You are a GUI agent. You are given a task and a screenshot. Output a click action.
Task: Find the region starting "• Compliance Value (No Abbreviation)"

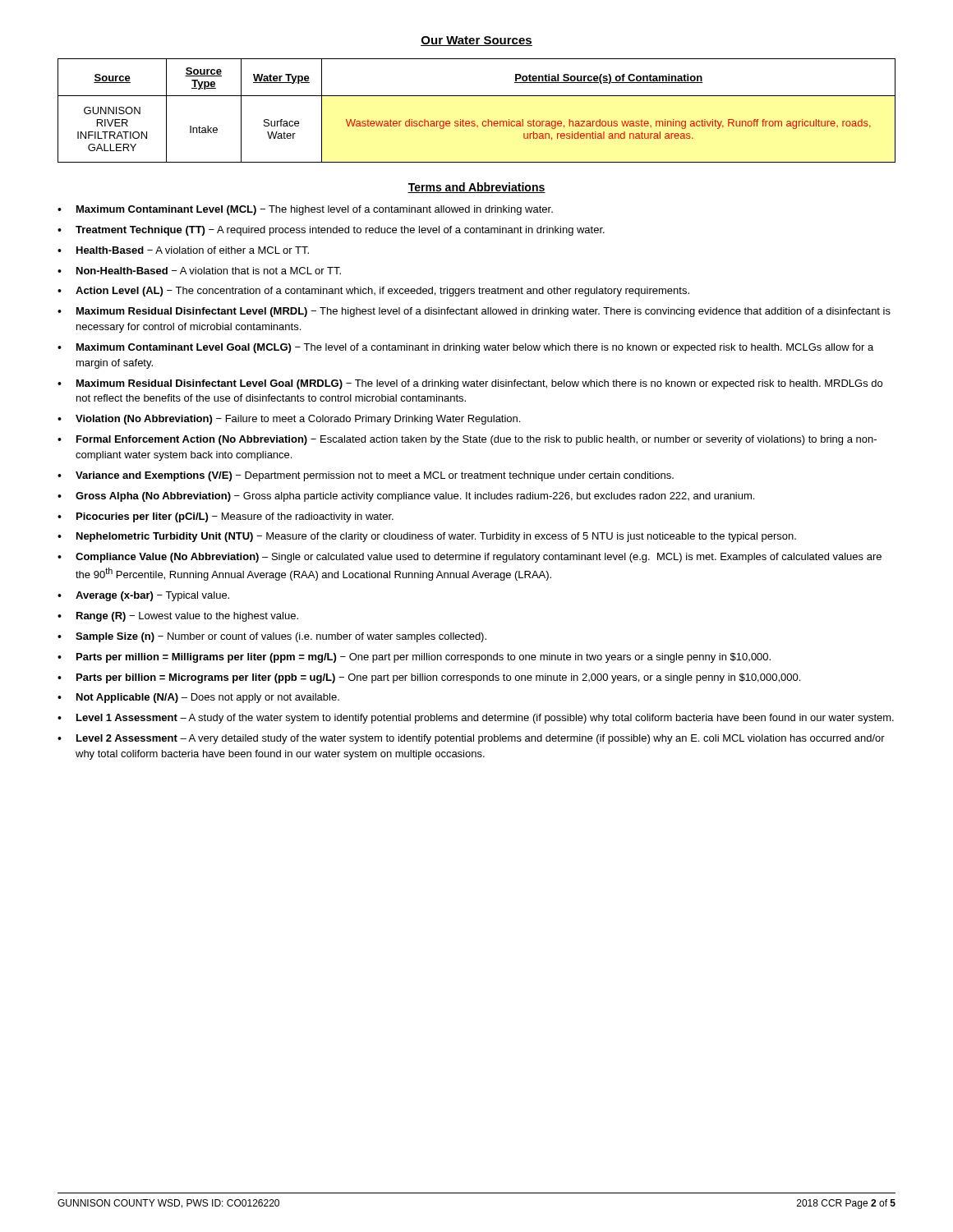click(476, 566)
